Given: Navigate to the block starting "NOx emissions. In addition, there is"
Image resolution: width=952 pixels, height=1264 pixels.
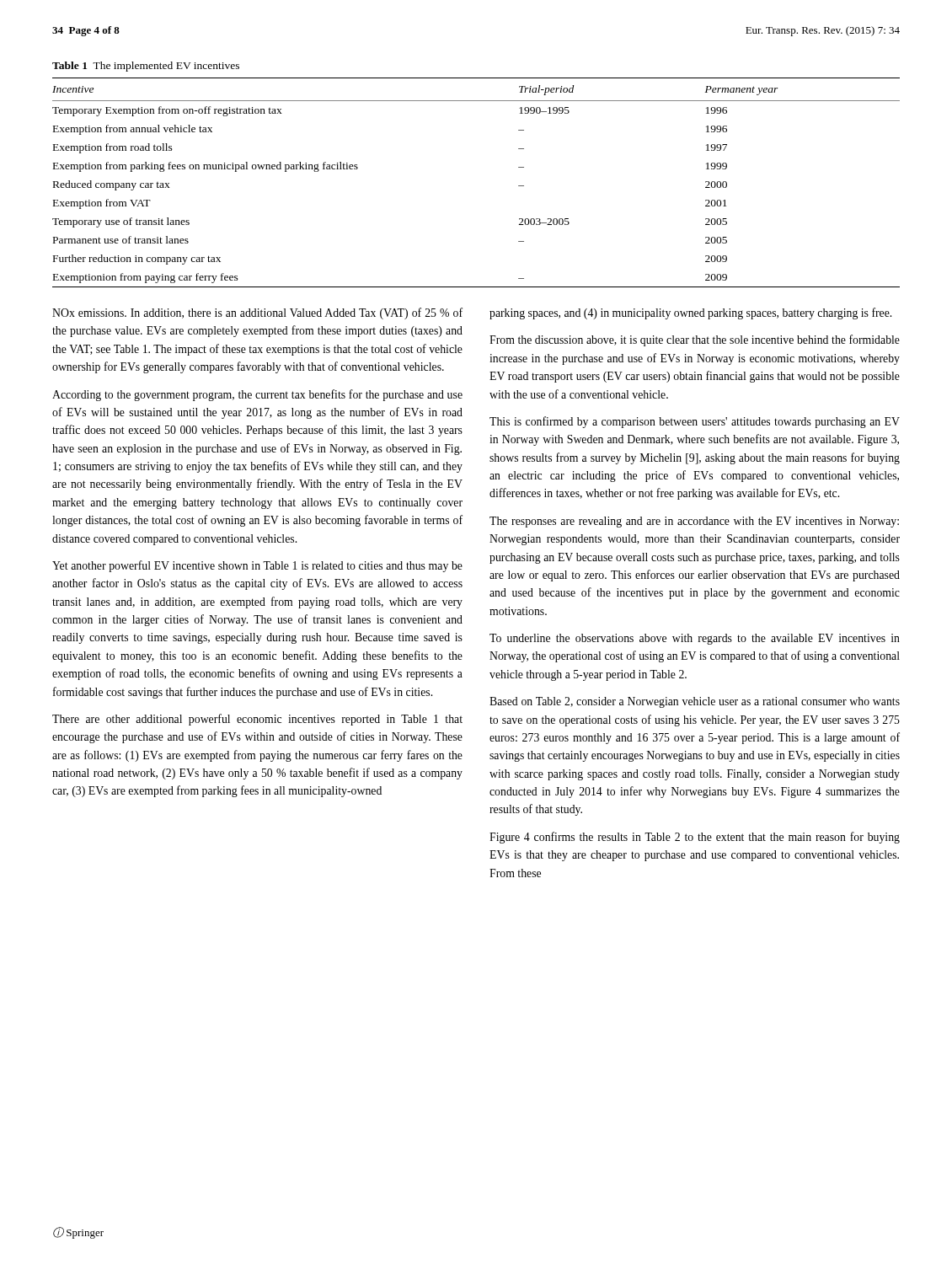Looking at the screenshot, I should [x=257, y=552].
